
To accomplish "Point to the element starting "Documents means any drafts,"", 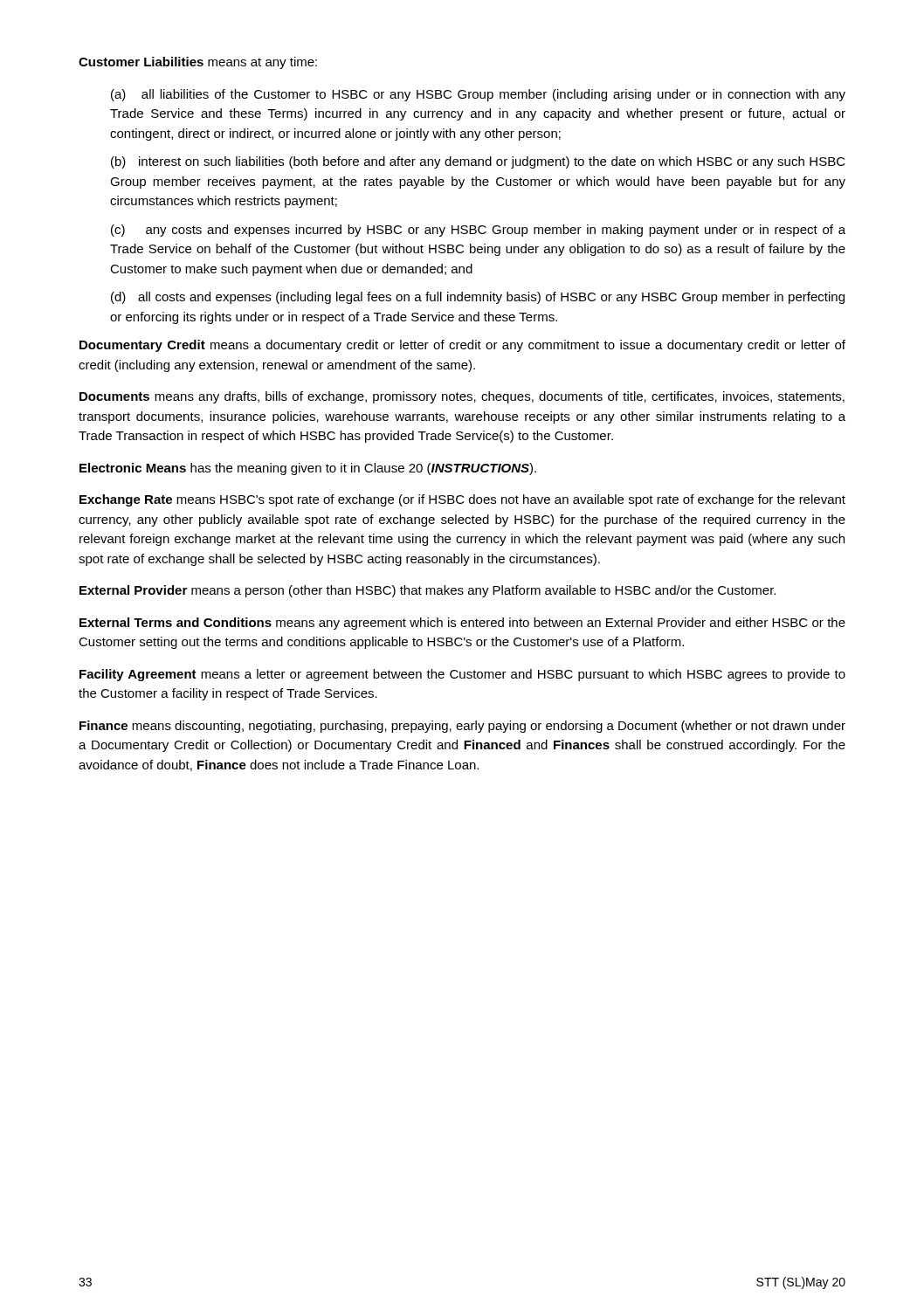I will [x=462, y=416].
